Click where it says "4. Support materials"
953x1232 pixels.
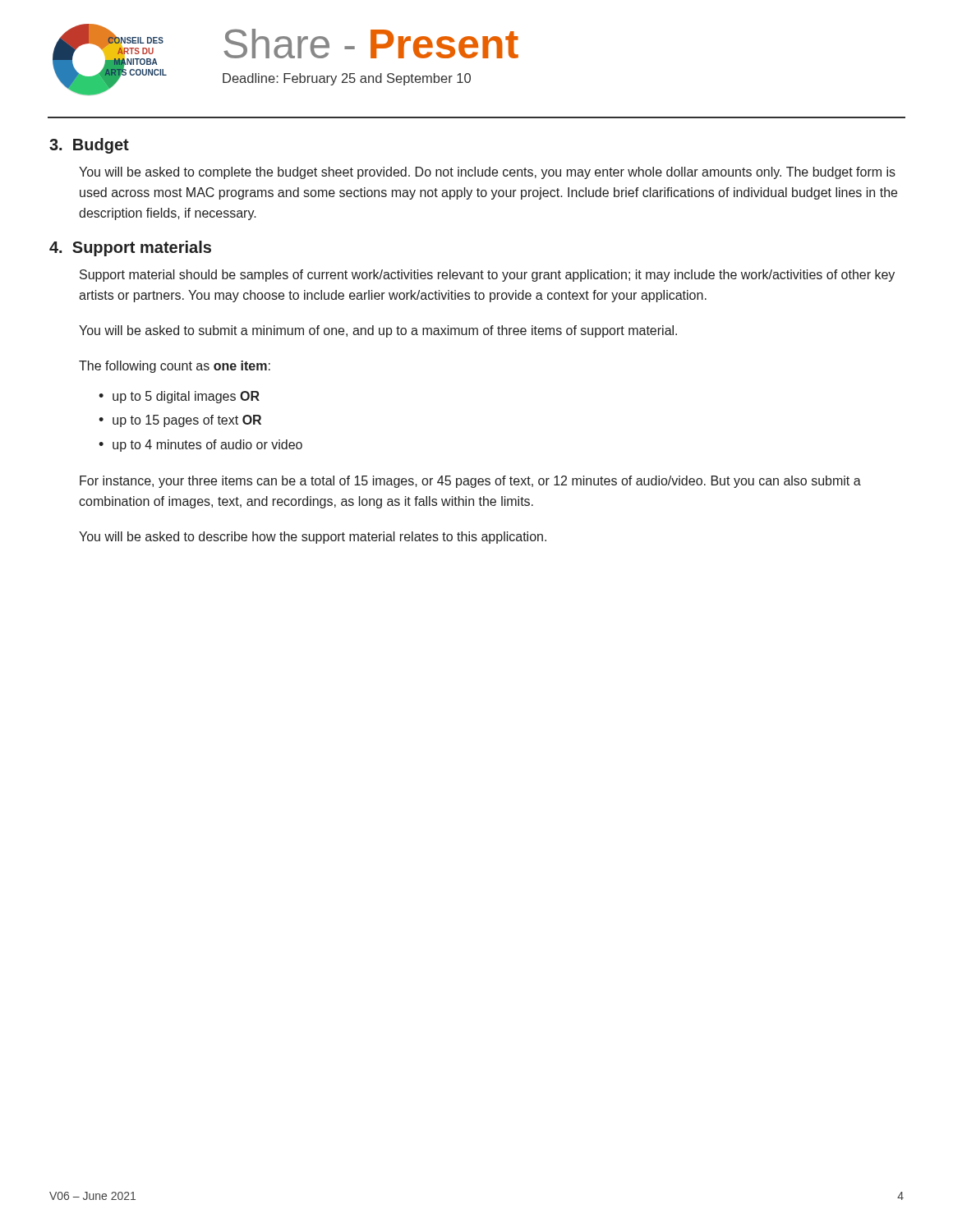(x=131, y=248)
